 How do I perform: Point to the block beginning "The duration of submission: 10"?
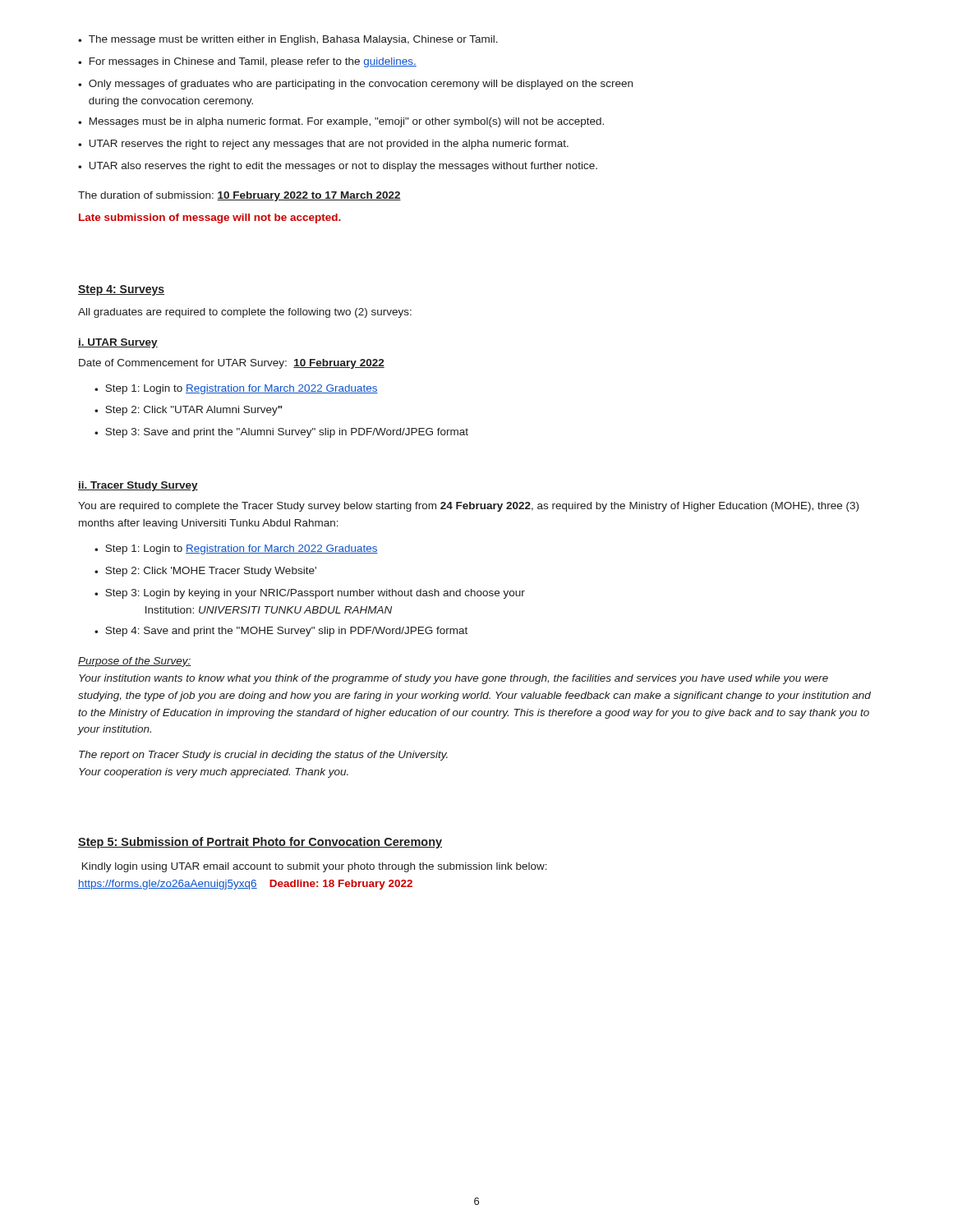point(239,195)
